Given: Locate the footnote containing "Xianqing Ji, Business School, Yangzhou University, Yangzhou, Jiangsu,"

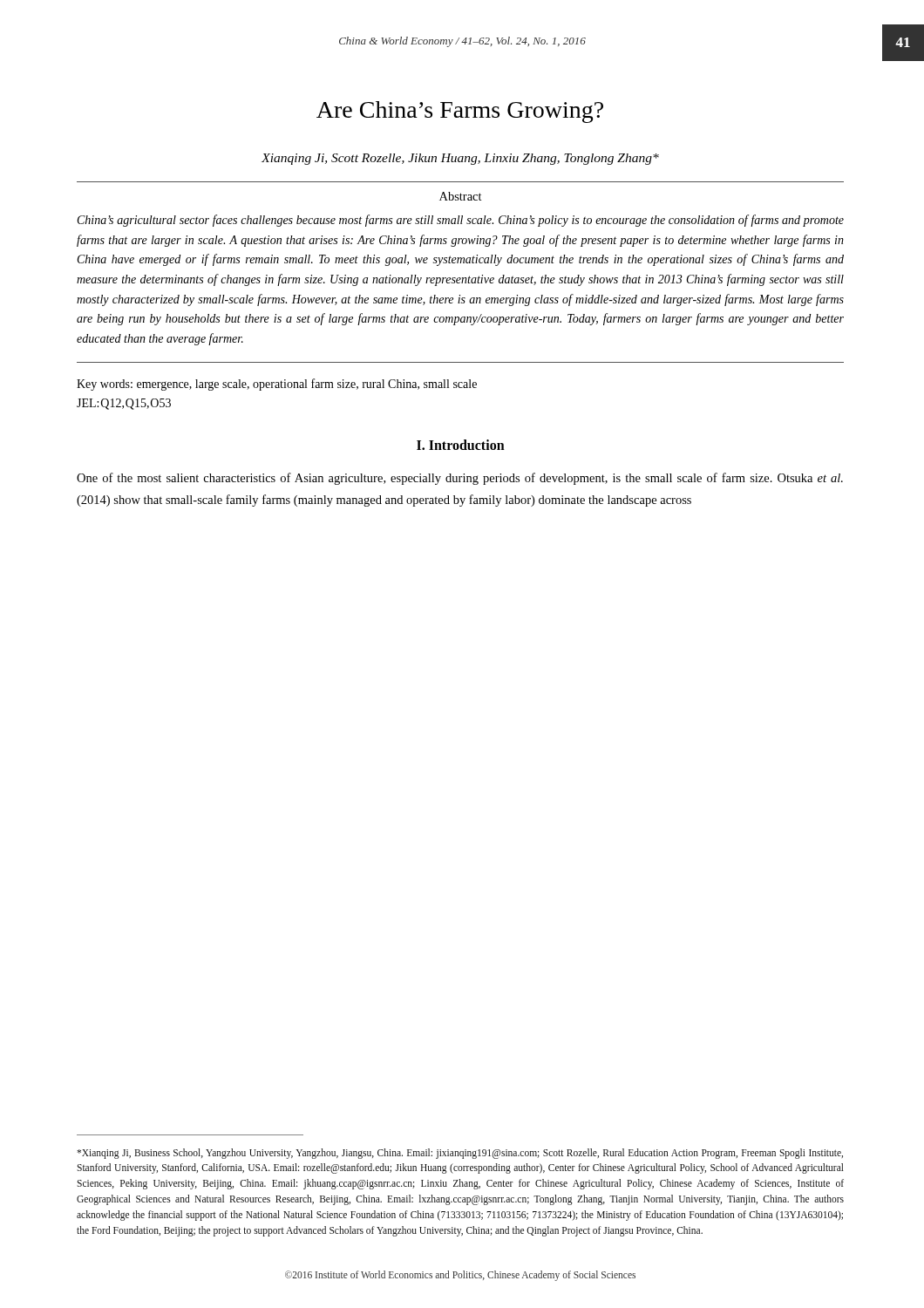Looking at the screenshot, I should point(460,1192).
